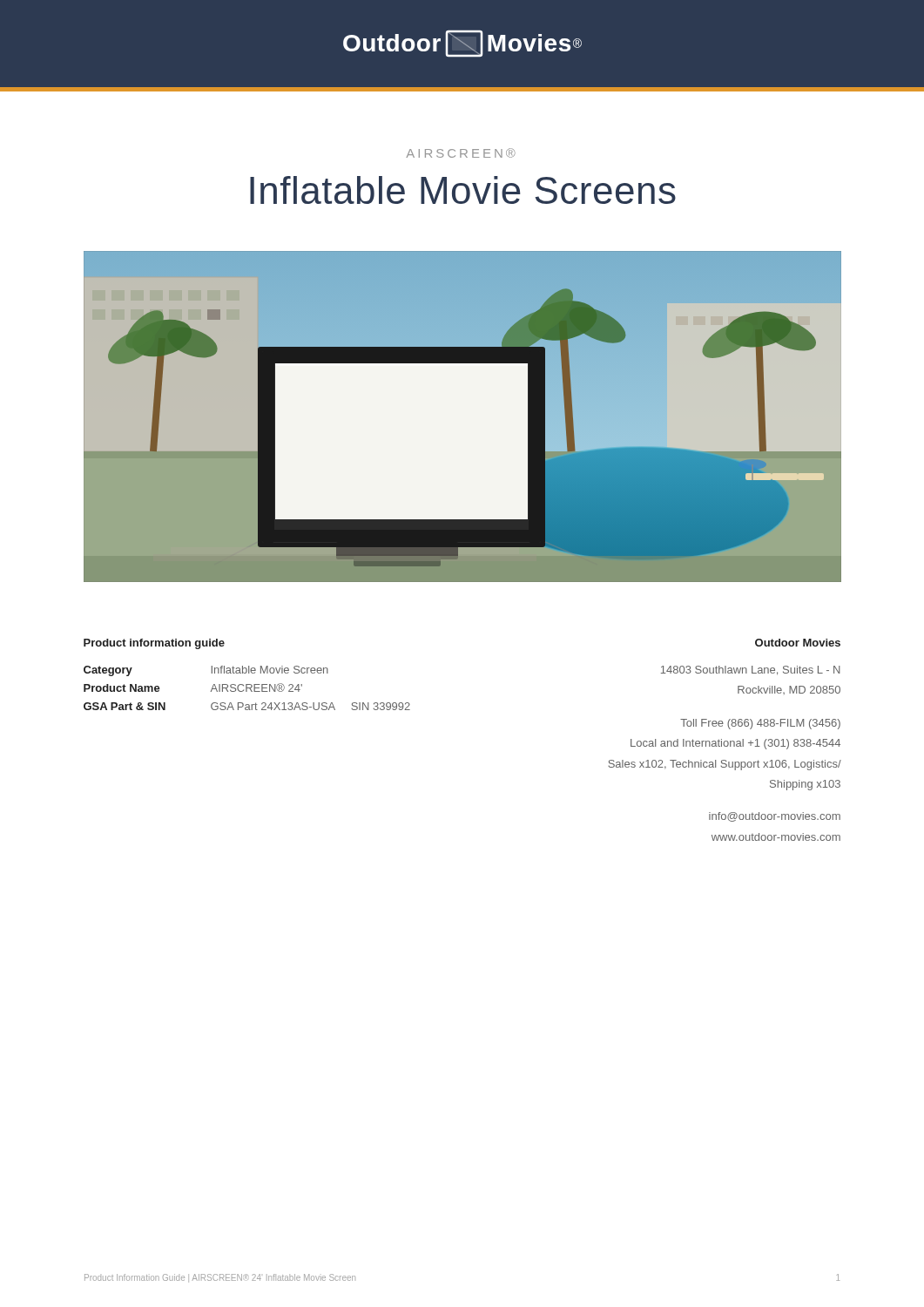
Task: Find the photo
Action: pos(462,418)
